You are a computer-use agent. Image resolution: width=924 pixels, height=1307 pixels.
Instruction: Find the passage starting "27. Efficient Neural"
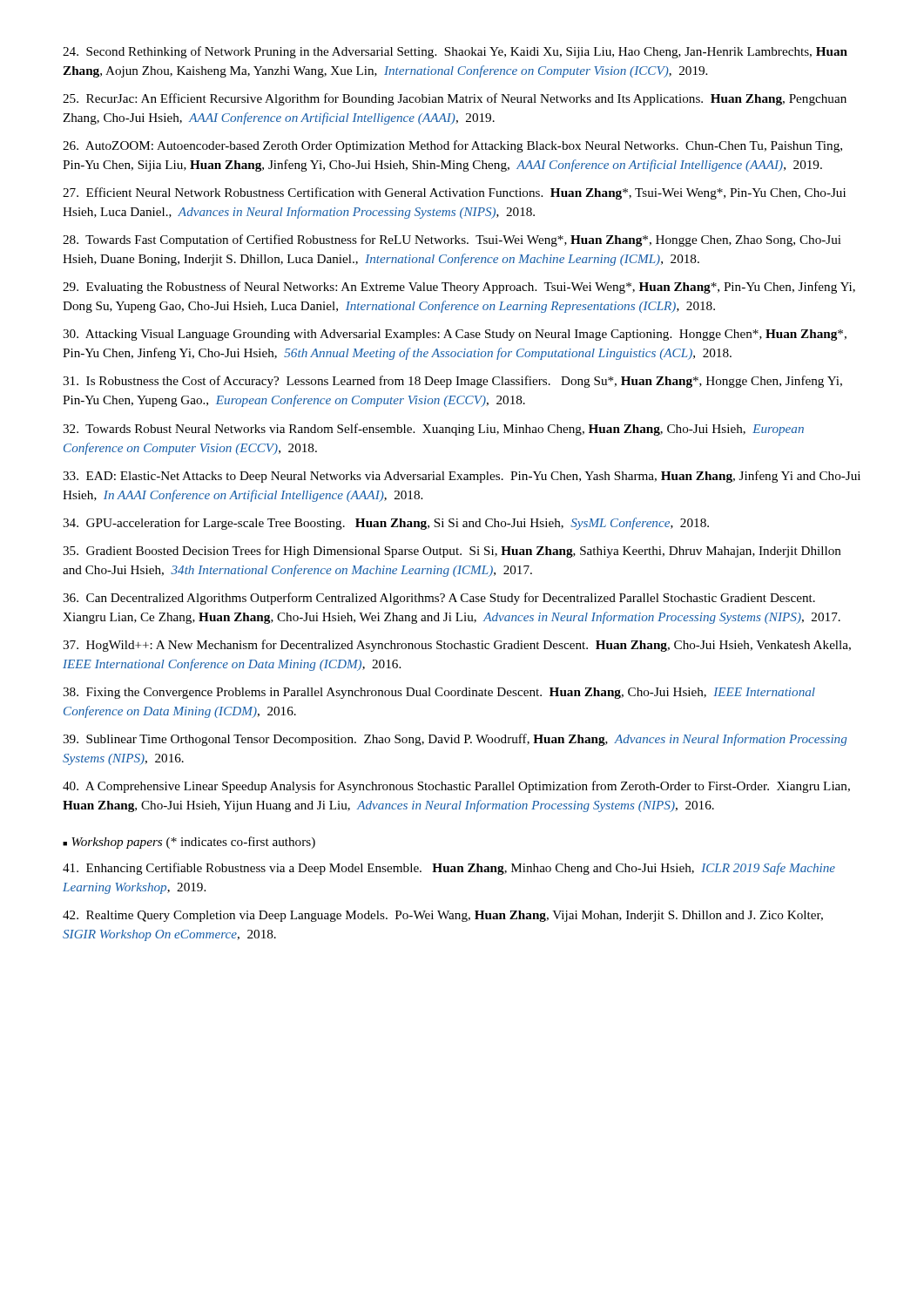[454, 202]
